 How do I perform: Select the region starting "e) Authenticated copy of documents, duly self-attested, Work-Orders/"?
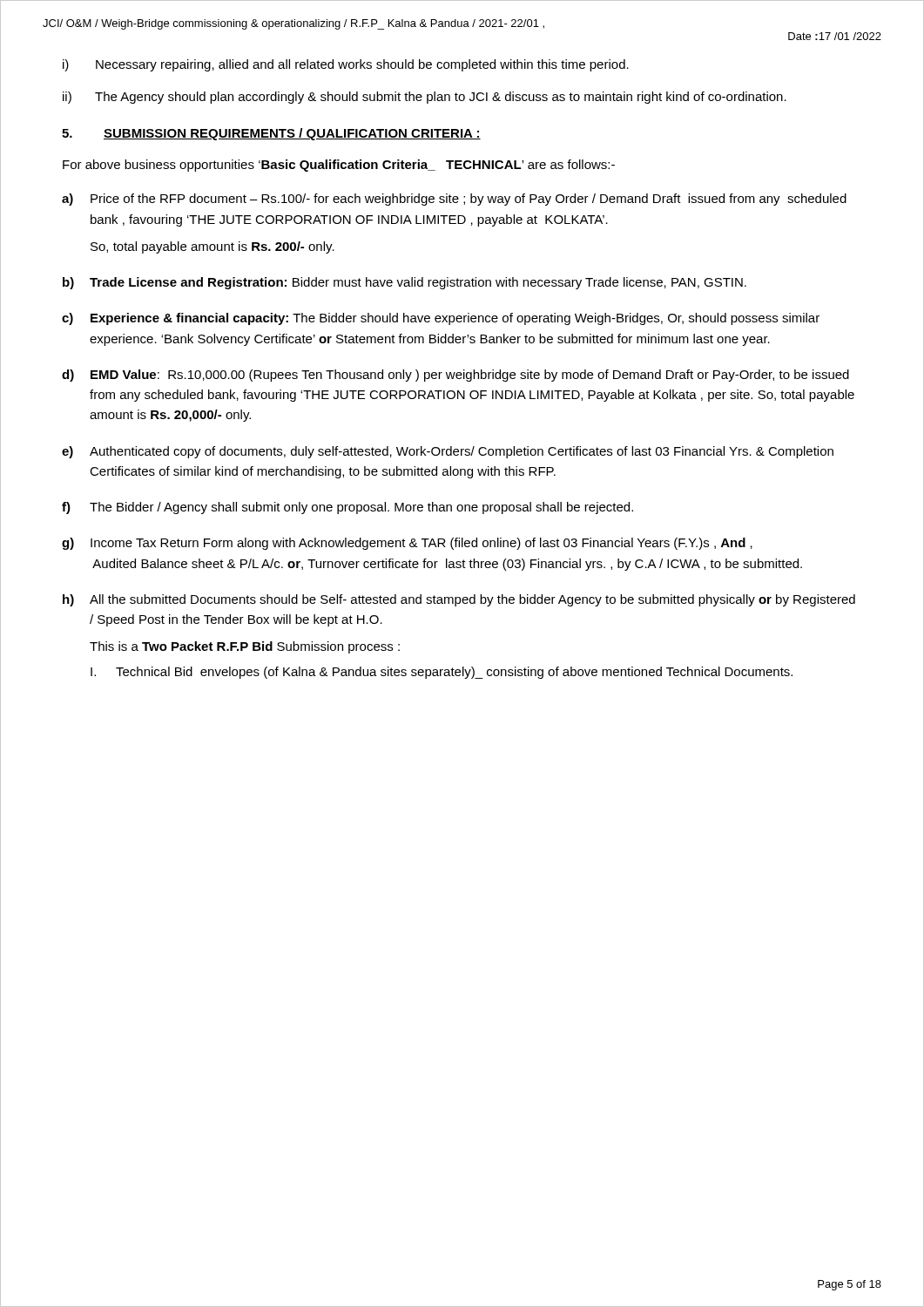click(462, 461)
